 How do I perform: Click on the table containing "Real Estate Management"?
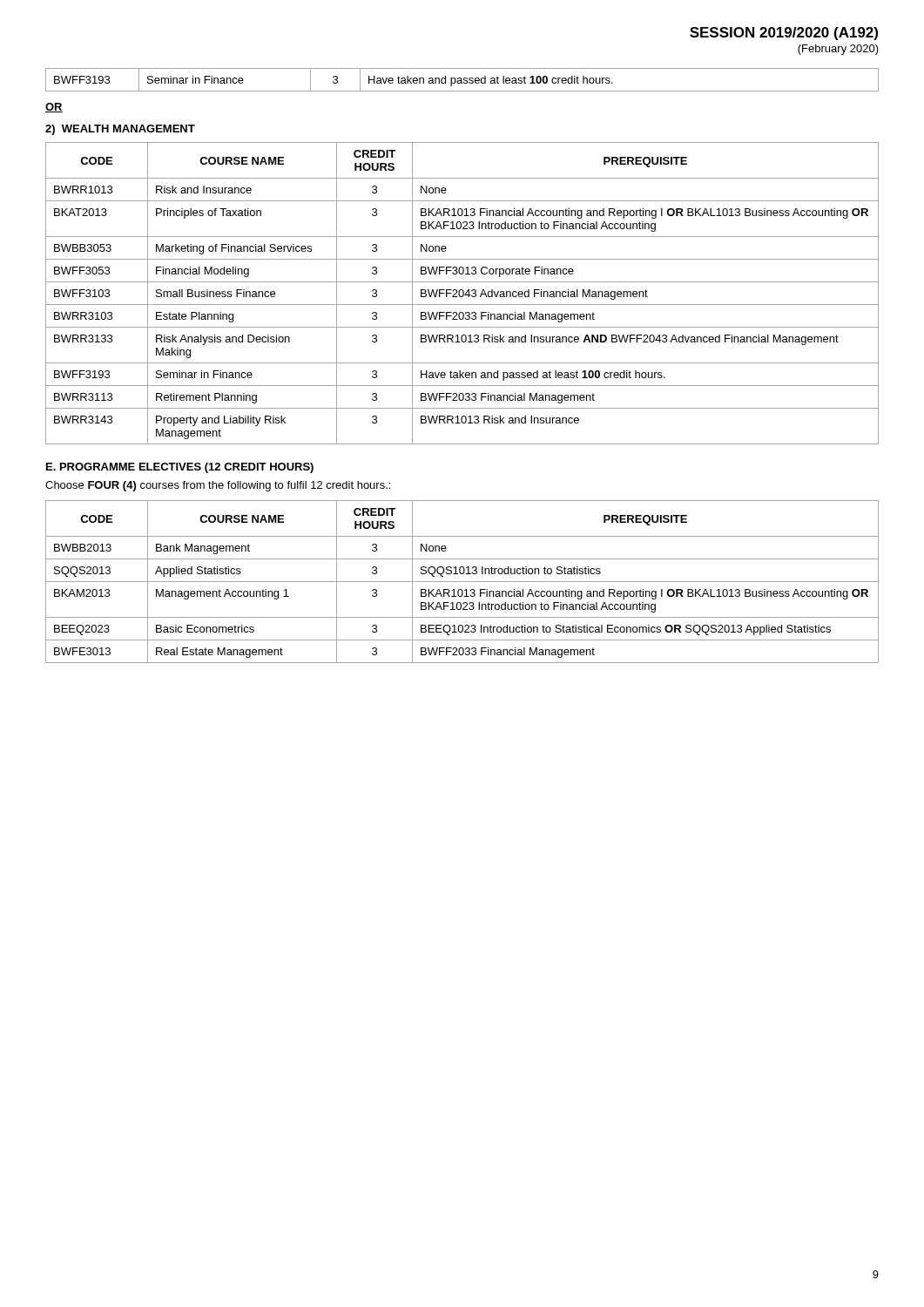[462, 582]
